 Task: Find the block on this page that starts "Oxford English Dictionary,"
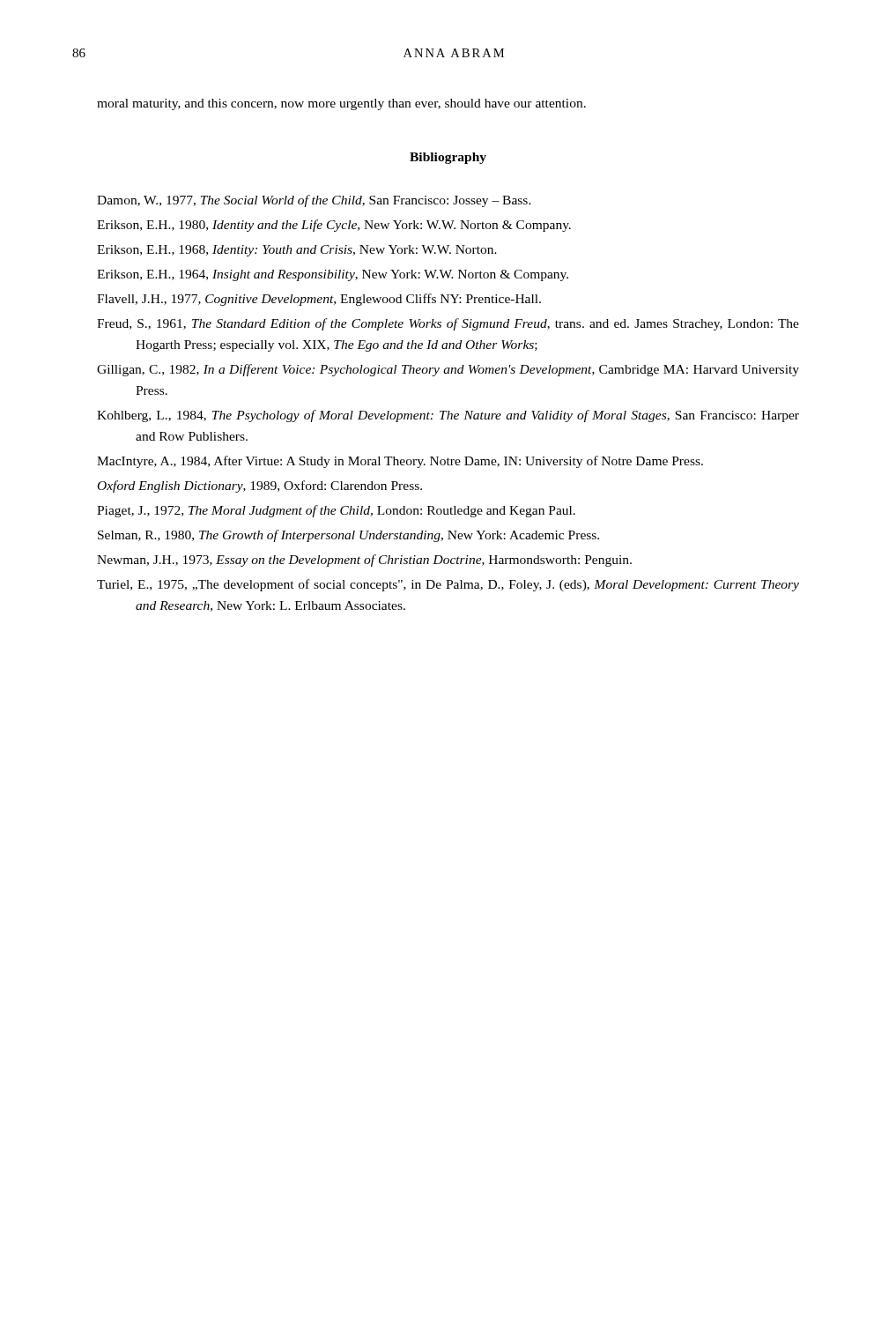point(260,485)
